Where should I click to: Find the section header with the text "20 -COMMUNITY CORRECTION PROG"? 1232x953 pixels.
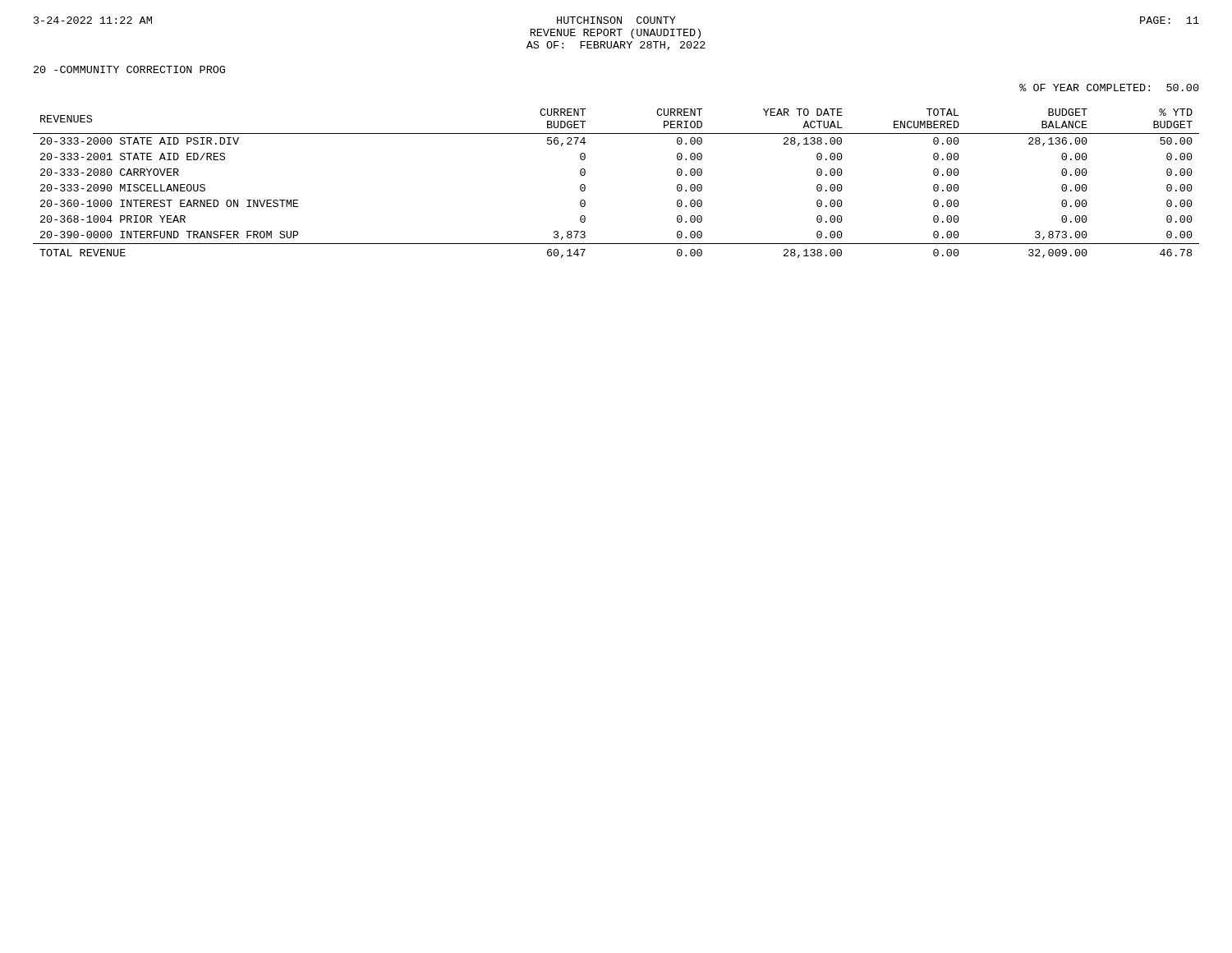click(129, 70)
